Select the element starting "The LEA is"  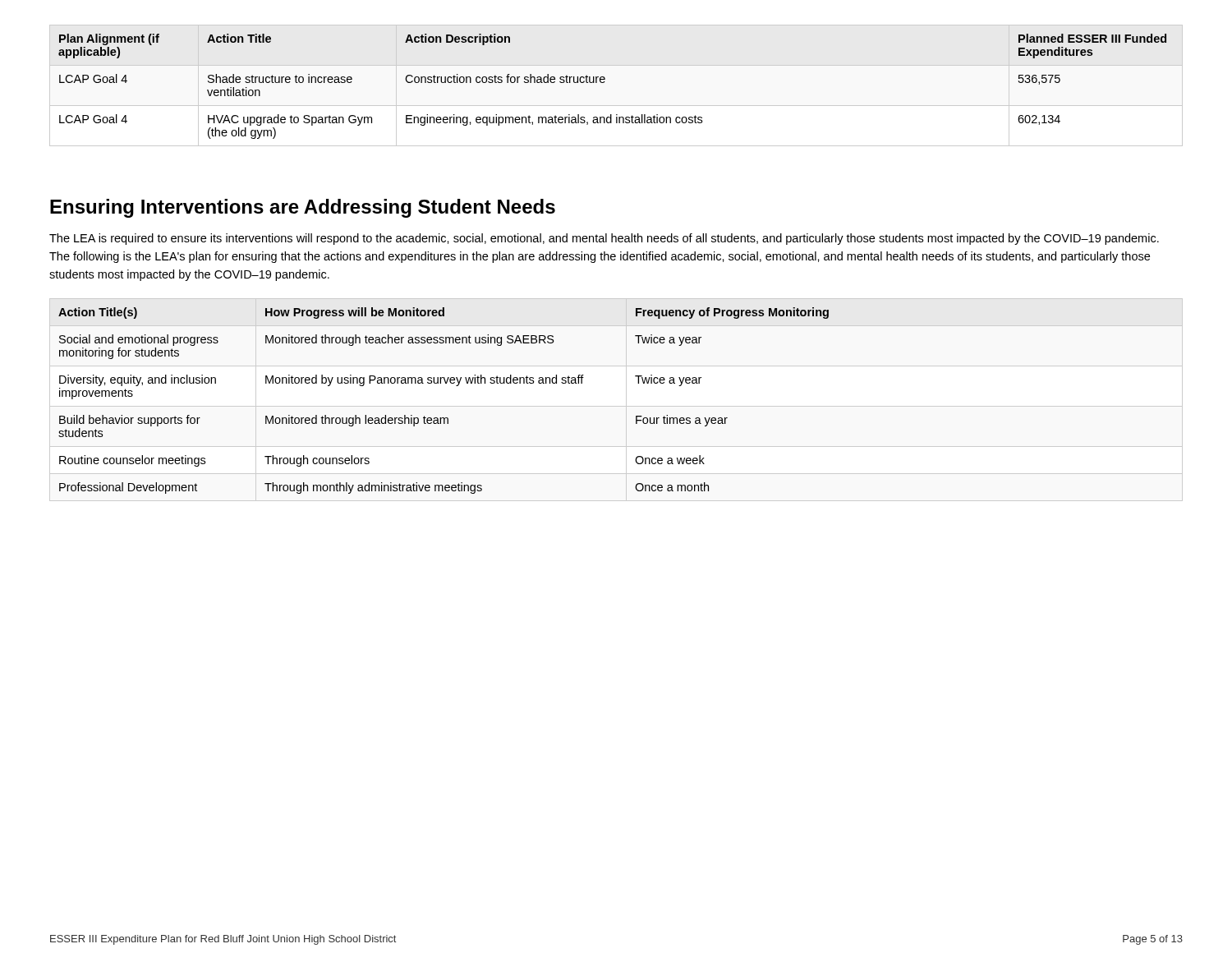click(604, 256)
